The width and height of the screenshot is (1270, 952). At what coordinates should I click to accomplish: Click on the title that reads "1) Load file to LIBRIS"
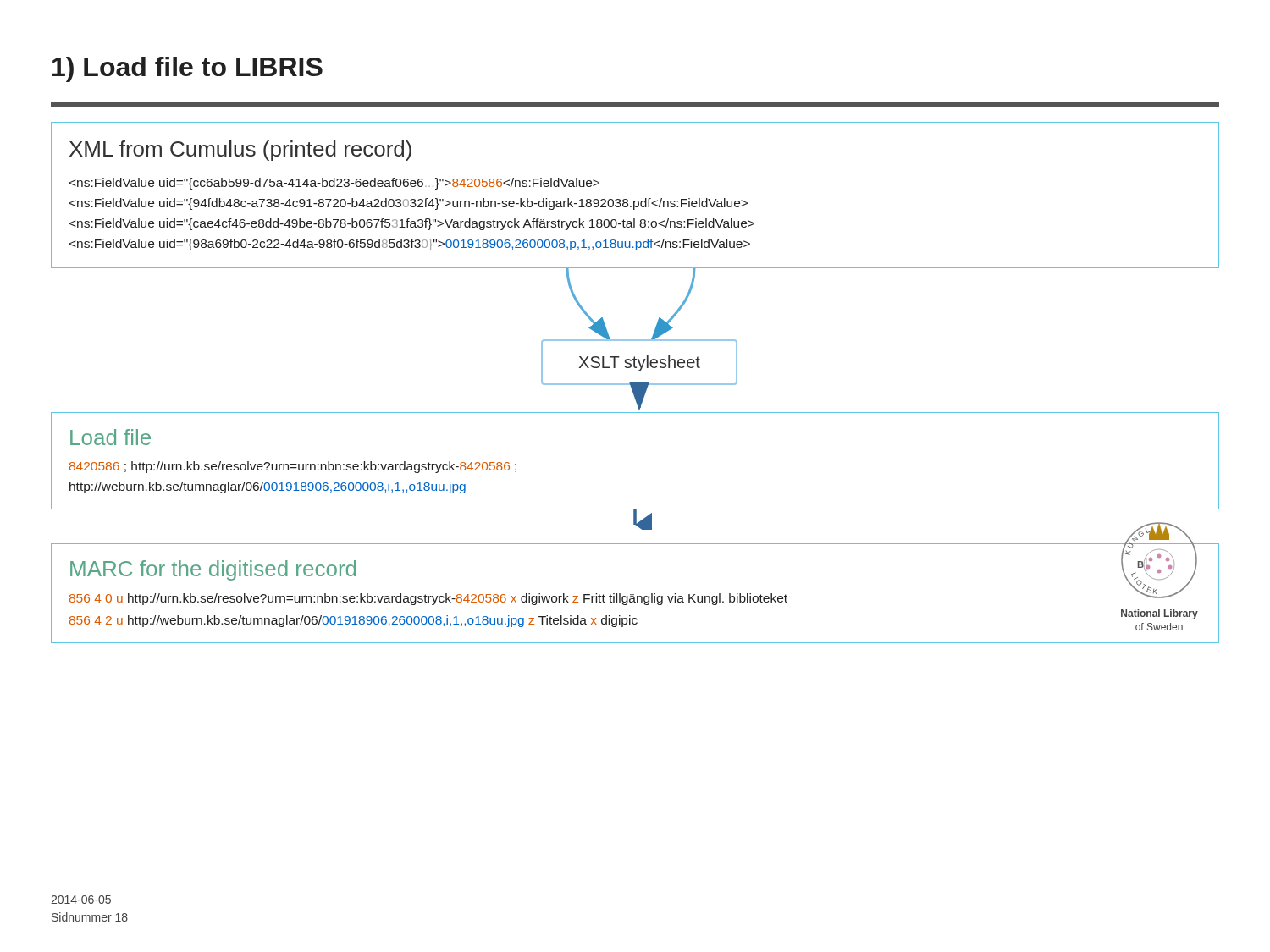188,69
